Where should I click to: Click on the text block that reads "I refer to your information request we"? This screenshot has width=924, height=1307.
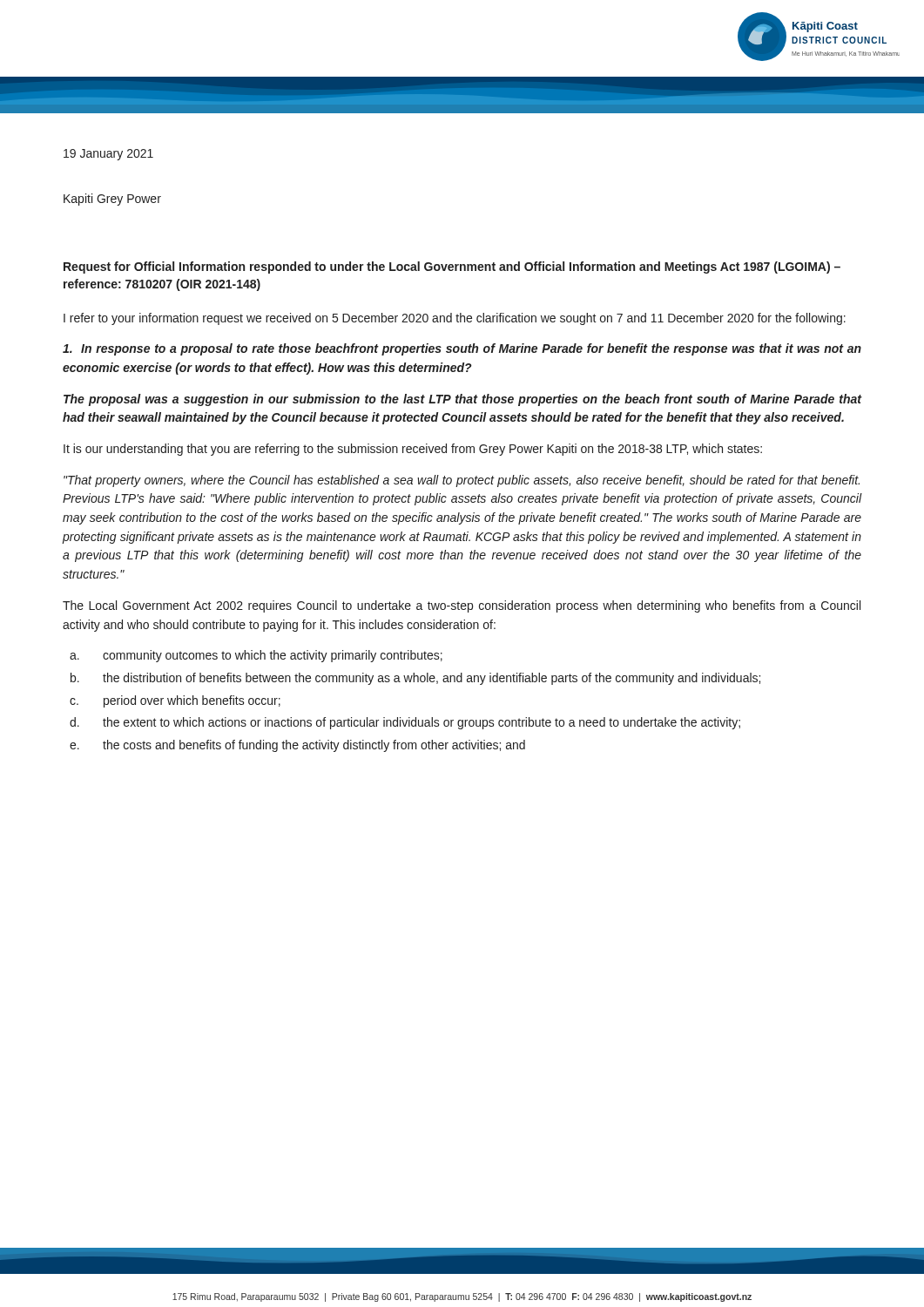(x=454, y=318)
